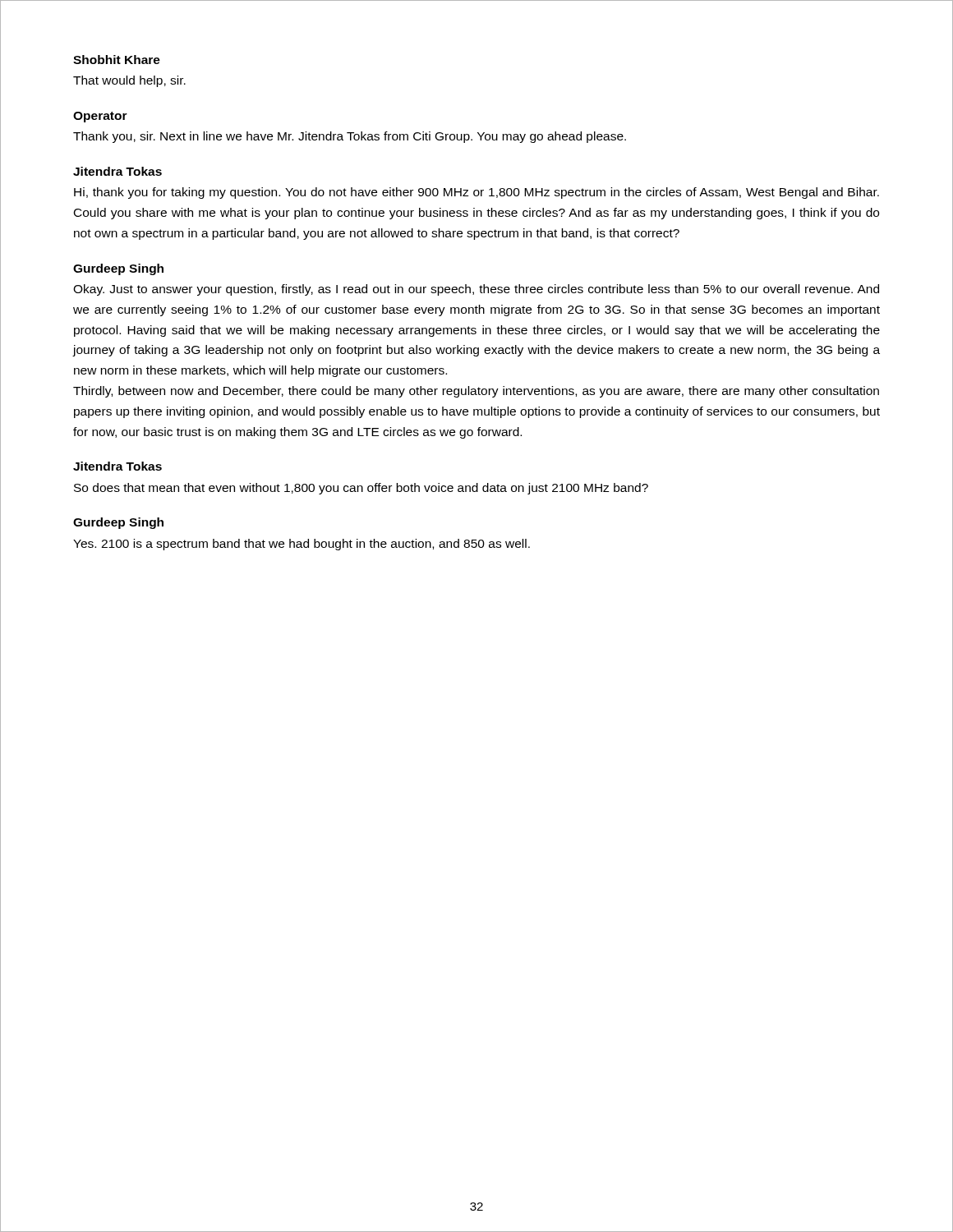Where does it say "Shobhit Khare"?
Image resolution: width=953 pixels, height=1232 pixels.
click(117, 60)
